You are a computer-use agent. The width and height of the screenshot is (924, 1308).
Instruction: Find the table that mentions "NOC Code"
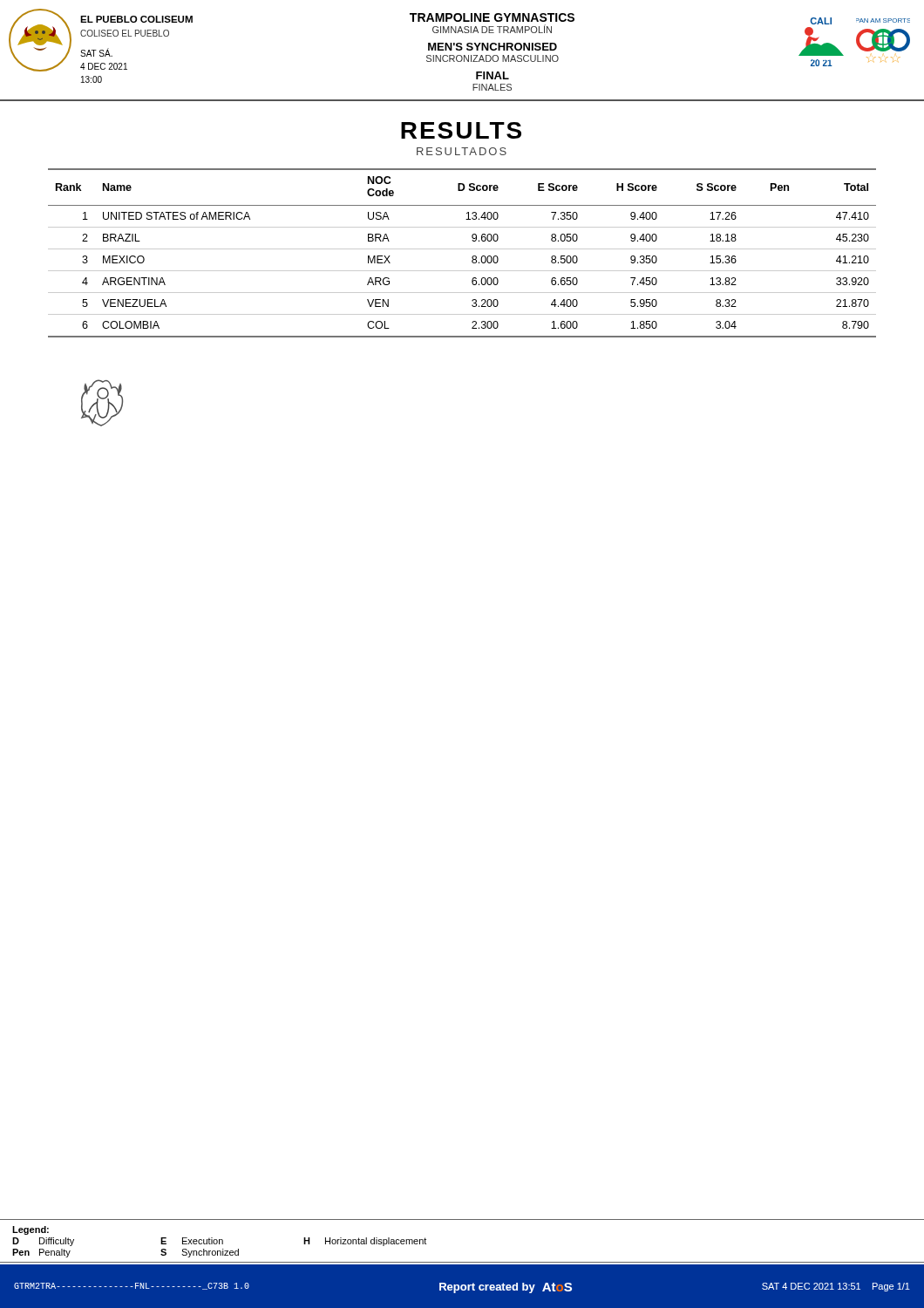pos(462,253)
